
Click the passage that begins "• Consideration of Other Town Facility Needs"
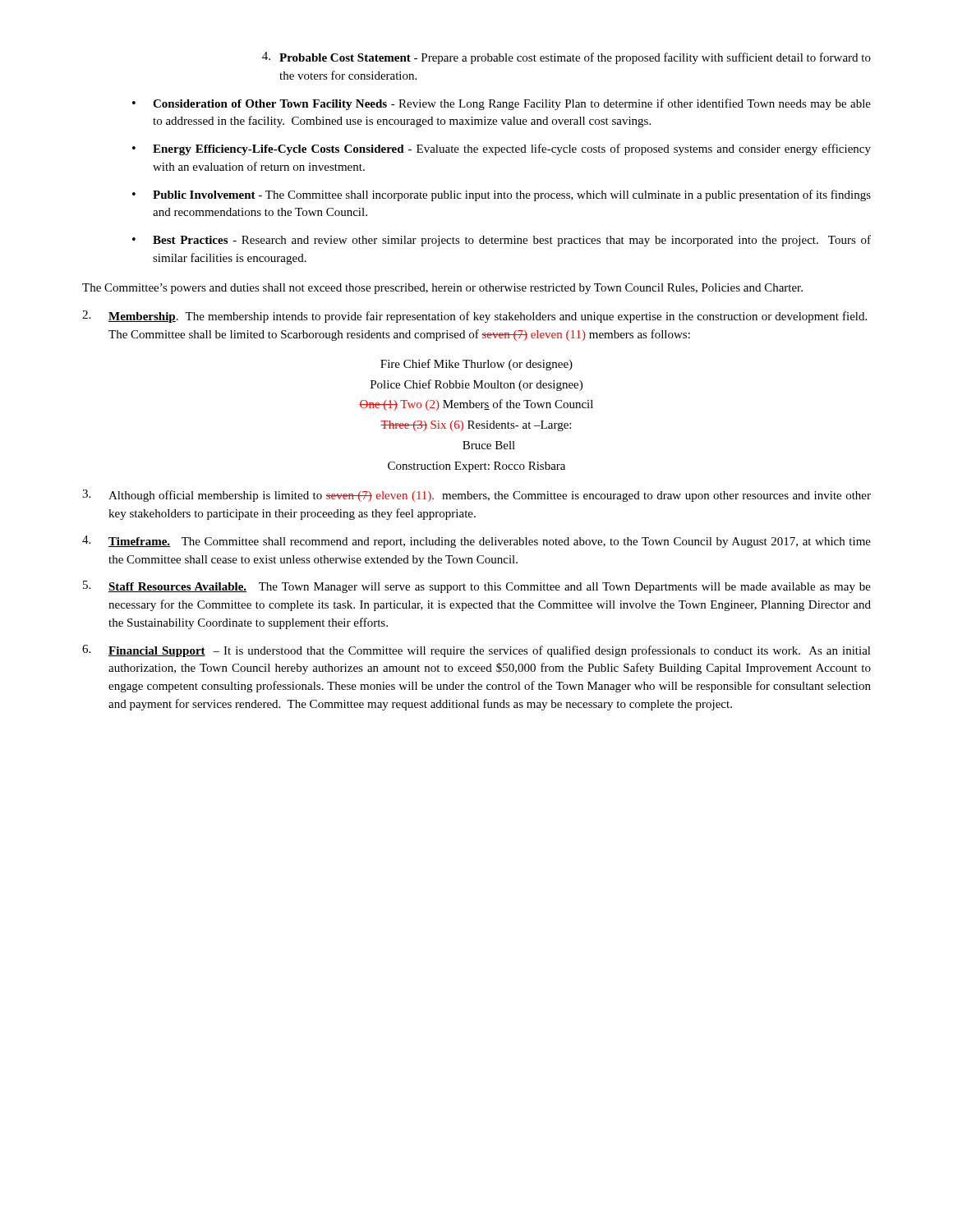click(501, 113)
